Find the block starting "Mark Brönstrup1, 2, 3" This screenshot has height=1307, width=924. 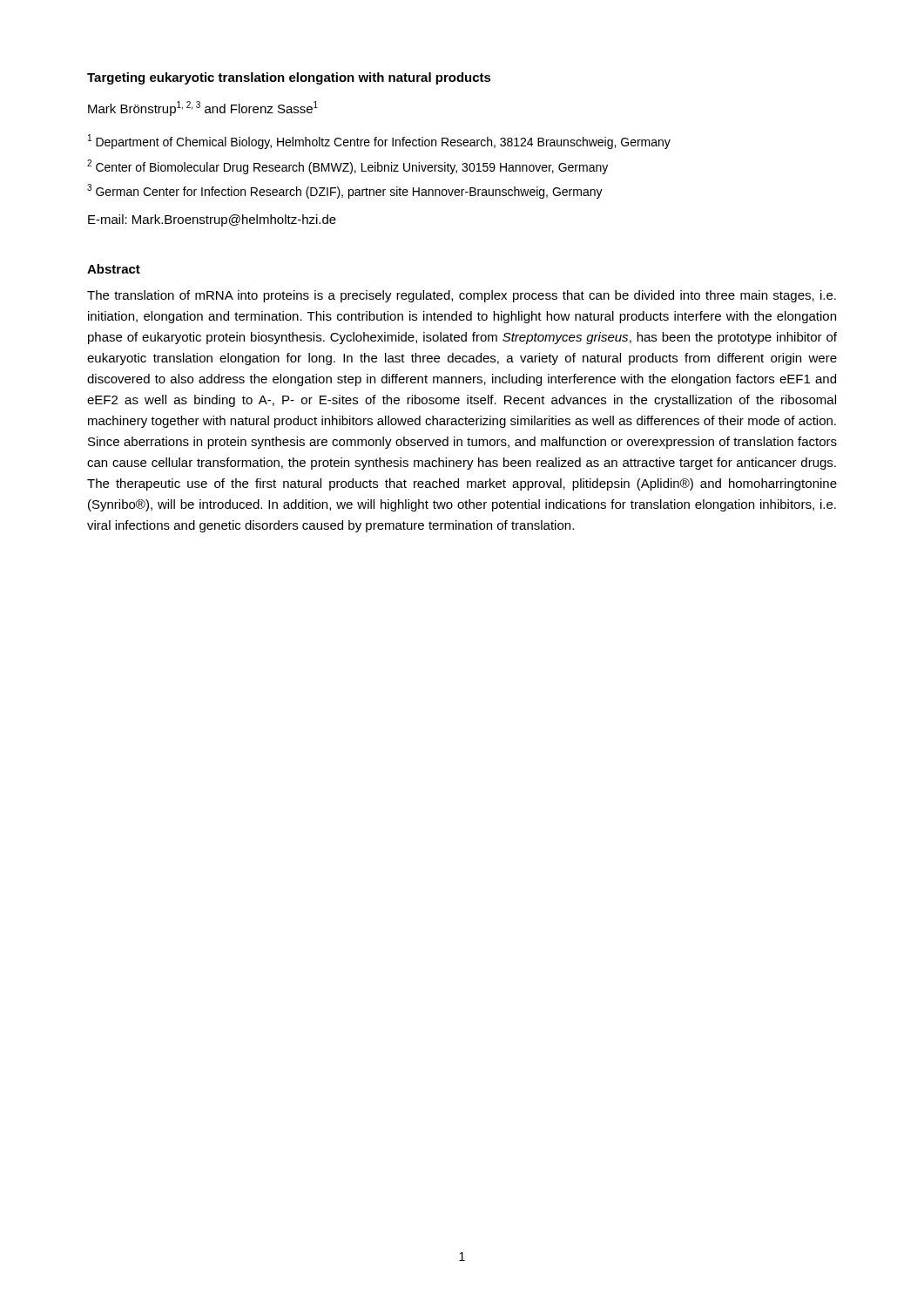[x=203, y=108]
